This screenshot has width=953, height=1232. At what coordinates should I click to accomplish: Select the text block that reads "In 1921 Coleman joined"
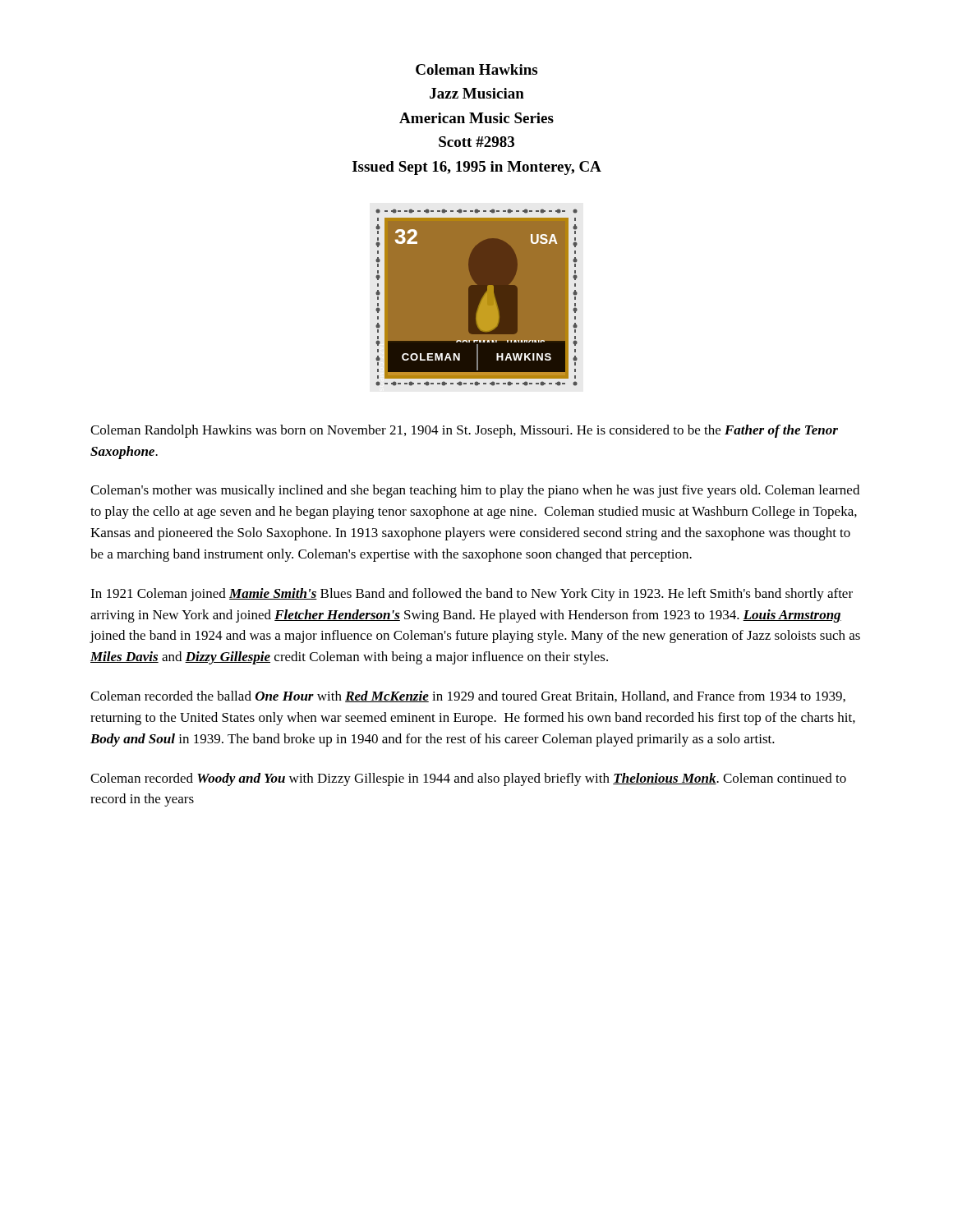[x=475, y=625]
